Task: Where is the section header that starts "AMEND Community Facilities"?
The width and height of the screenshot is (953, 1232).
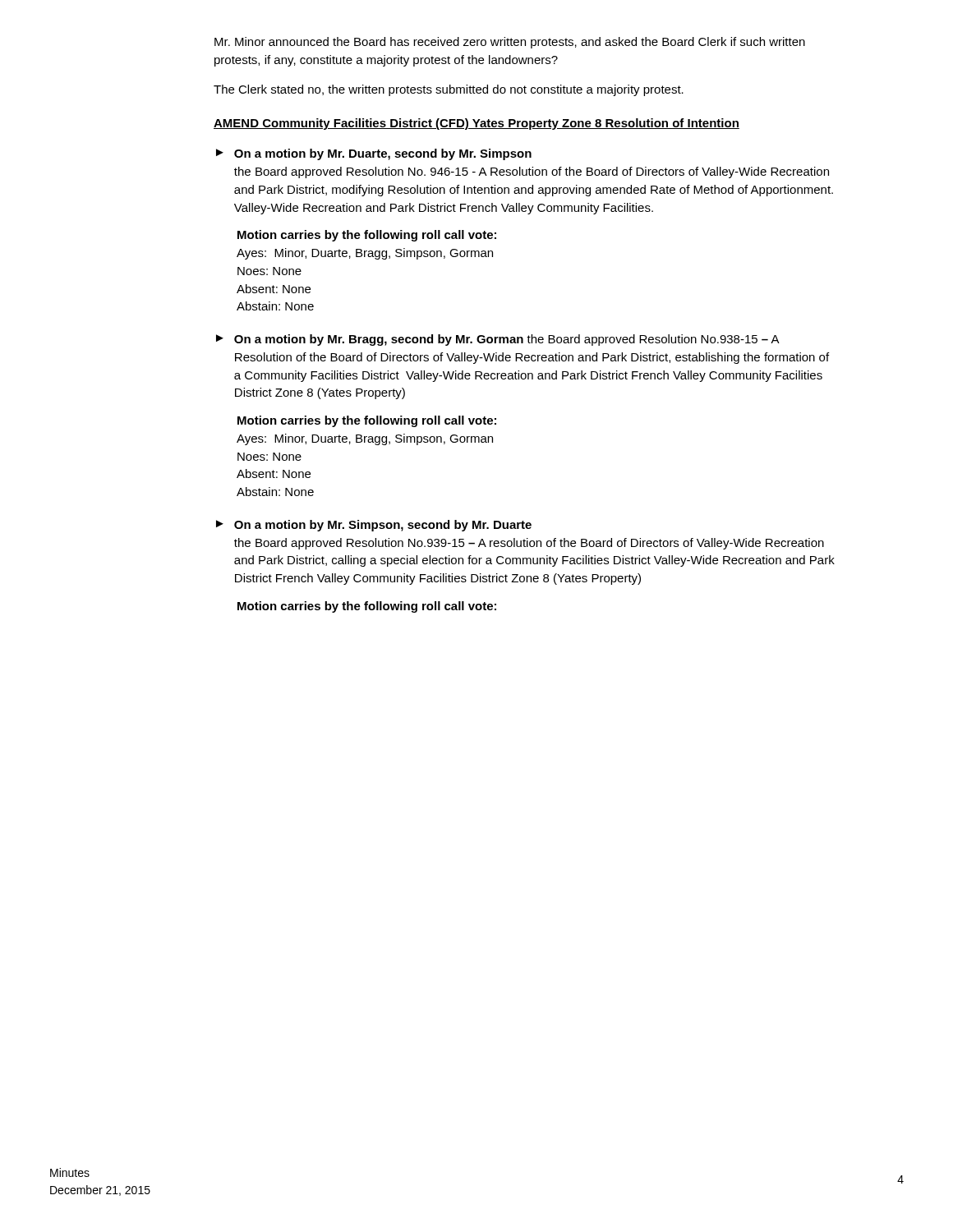Action: (x=476, y=123)
